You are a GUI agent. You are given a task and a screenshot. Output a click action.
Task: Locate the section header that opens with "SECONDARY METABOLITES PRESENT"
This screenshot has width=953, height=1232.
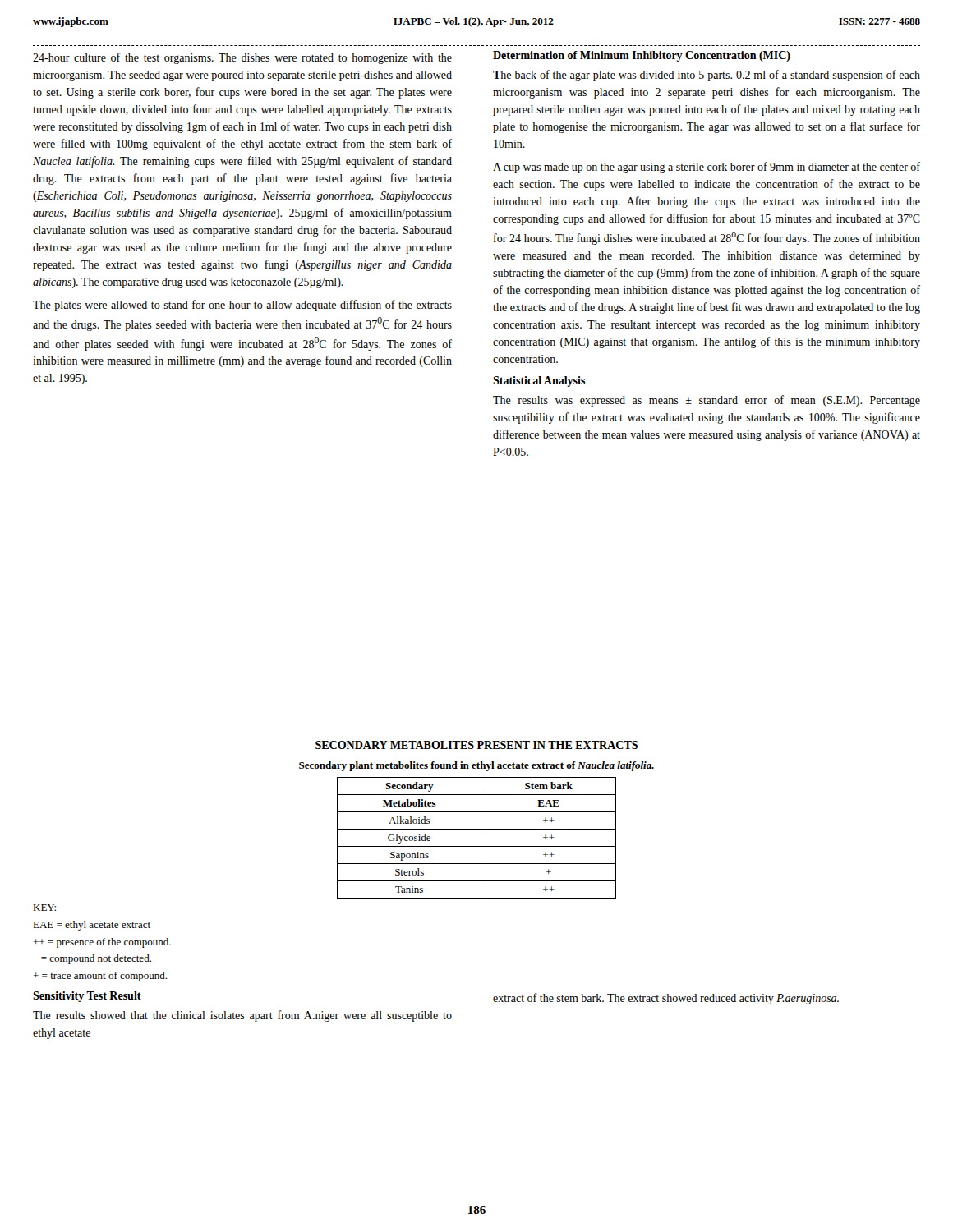click(x=476, y=745)
